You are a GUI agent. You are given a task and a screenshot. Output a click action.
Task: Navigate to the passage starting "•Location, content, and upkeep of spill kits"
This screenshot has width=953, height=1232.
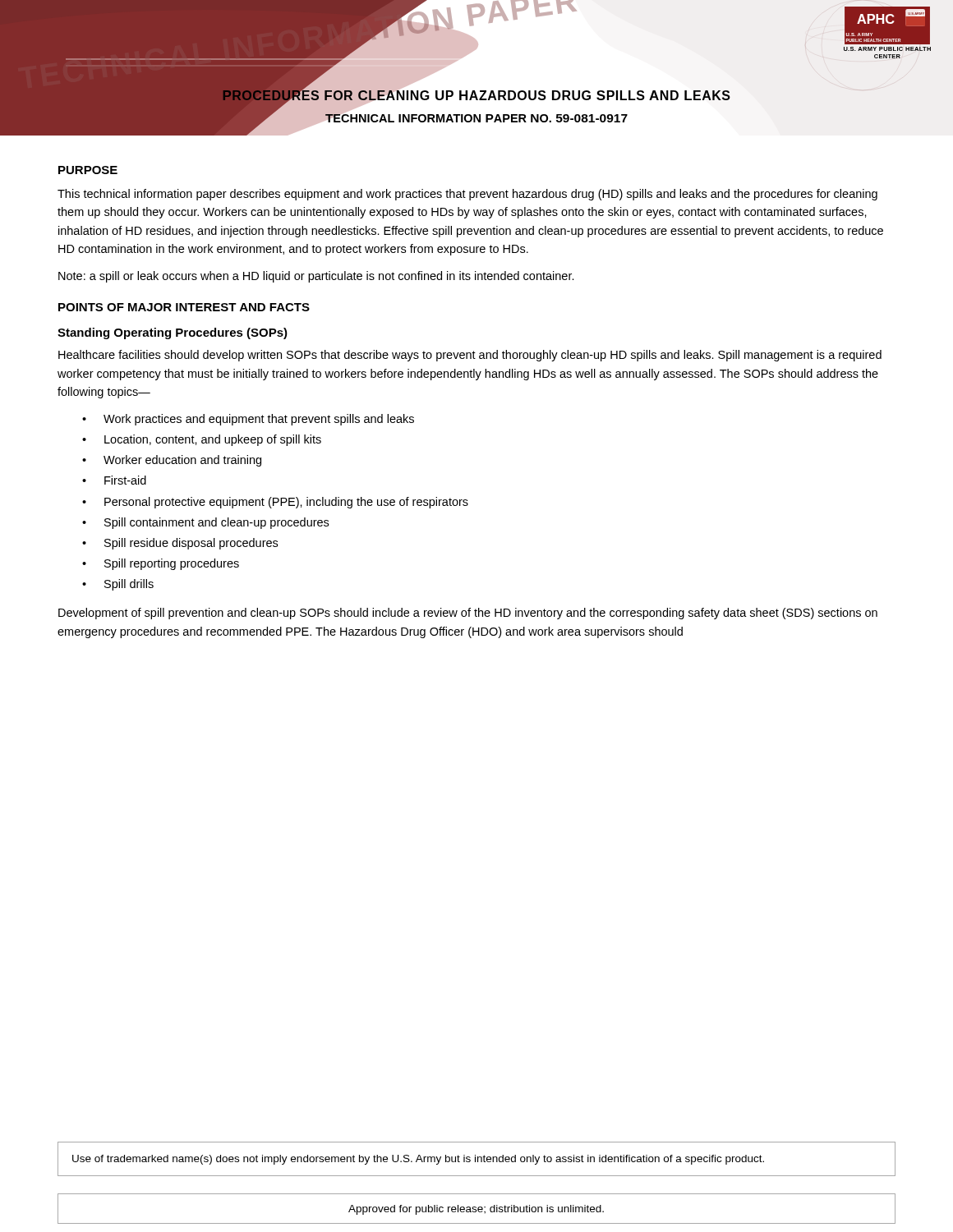202,440
